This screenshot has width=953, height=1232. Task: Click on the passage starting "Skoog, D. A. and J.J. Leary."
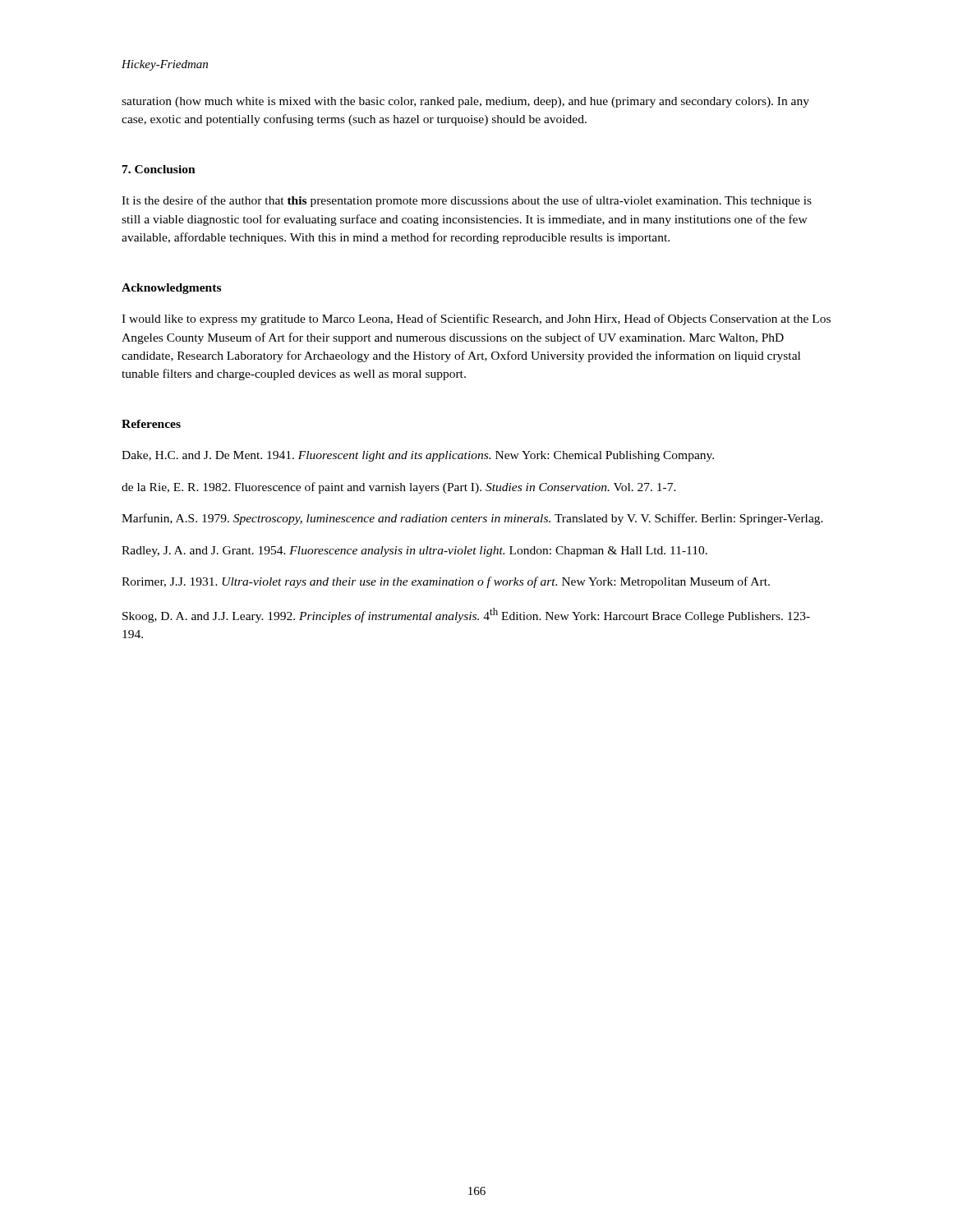(466, 623)
